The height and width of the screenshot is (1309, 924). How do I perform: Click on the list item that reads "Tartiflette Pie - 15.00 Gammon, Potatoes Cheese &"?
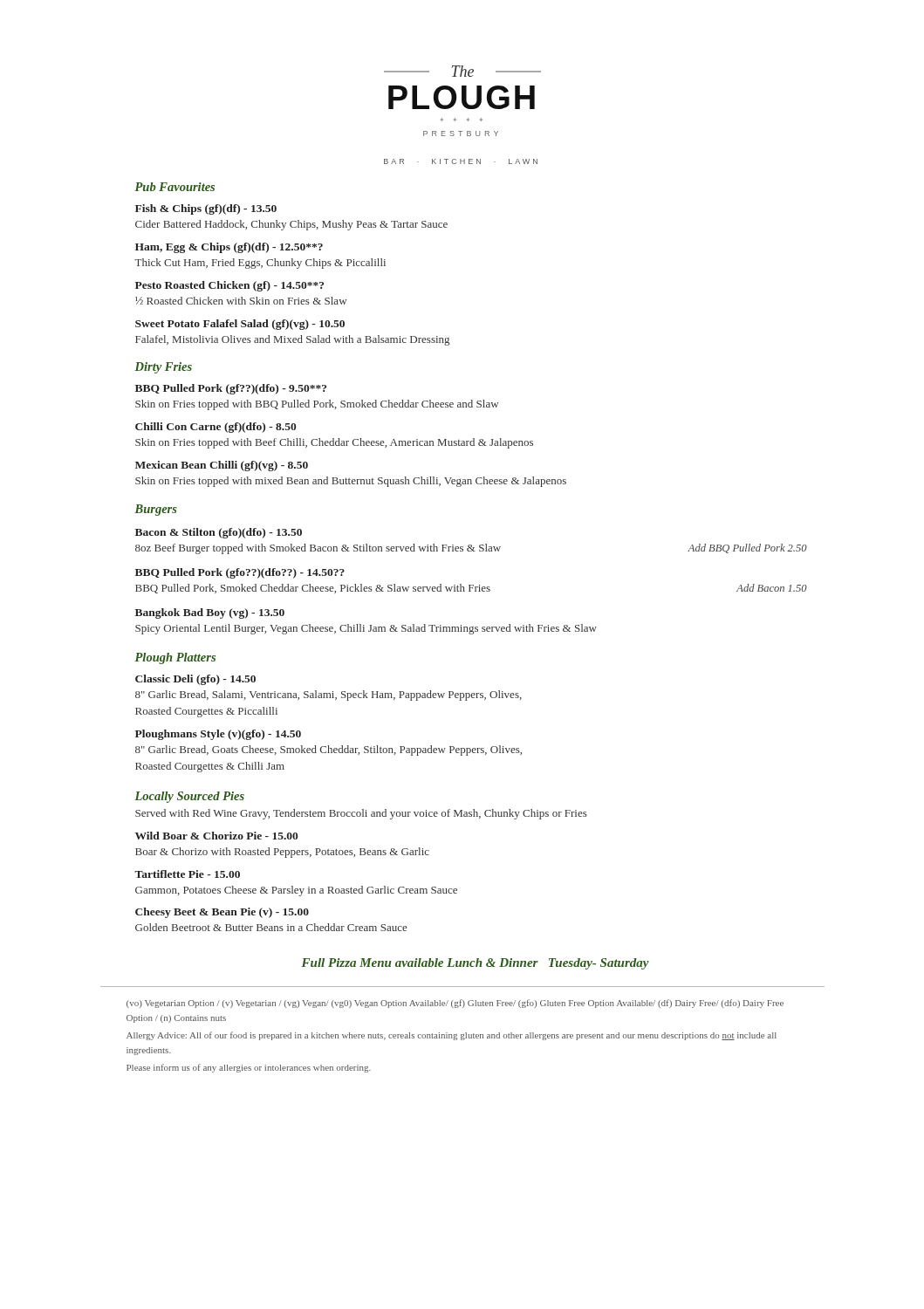(187, 874)
